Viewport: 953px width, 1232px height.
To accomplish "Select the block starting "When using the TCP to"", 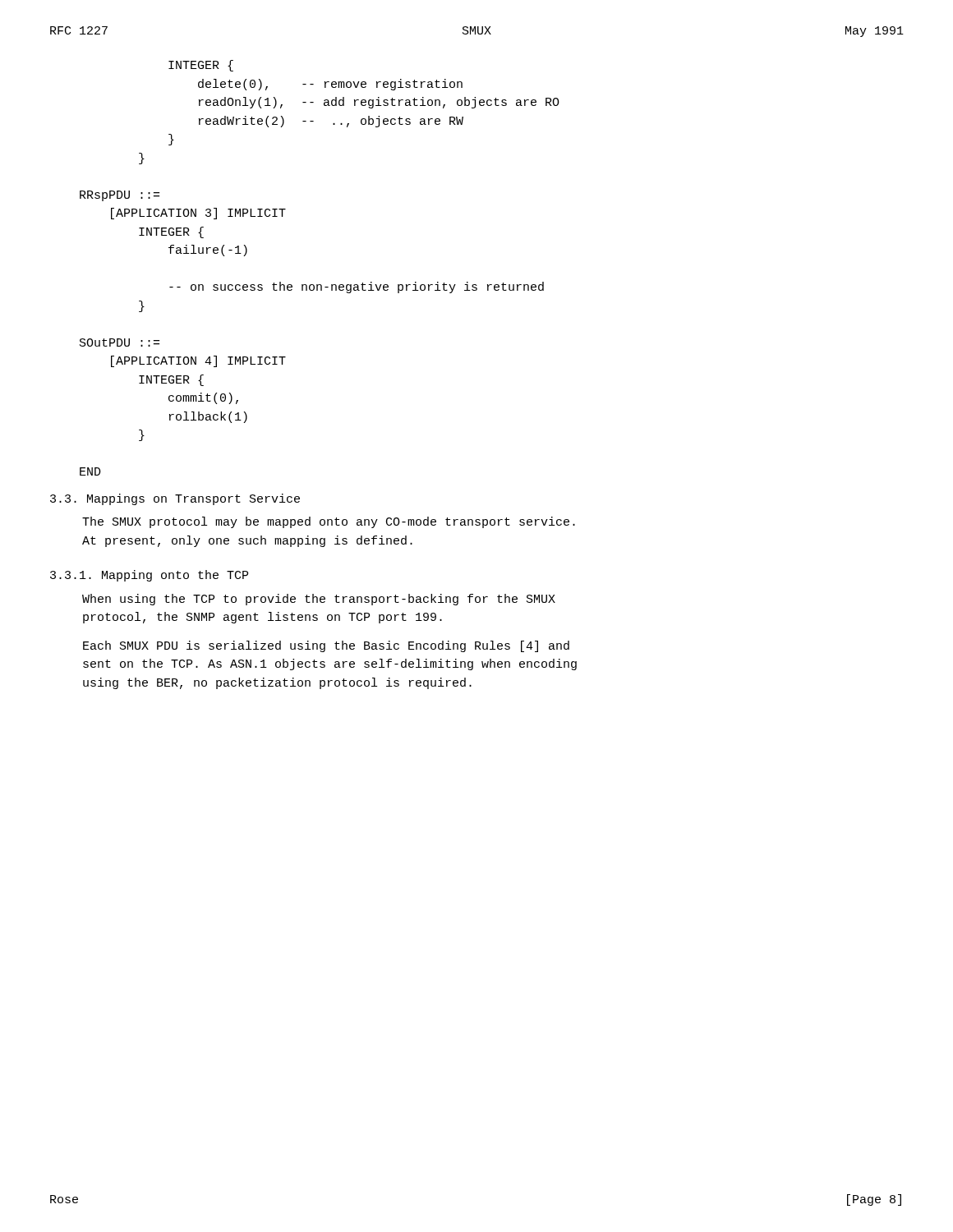I will pyautogui.click(x=319, y=609).
